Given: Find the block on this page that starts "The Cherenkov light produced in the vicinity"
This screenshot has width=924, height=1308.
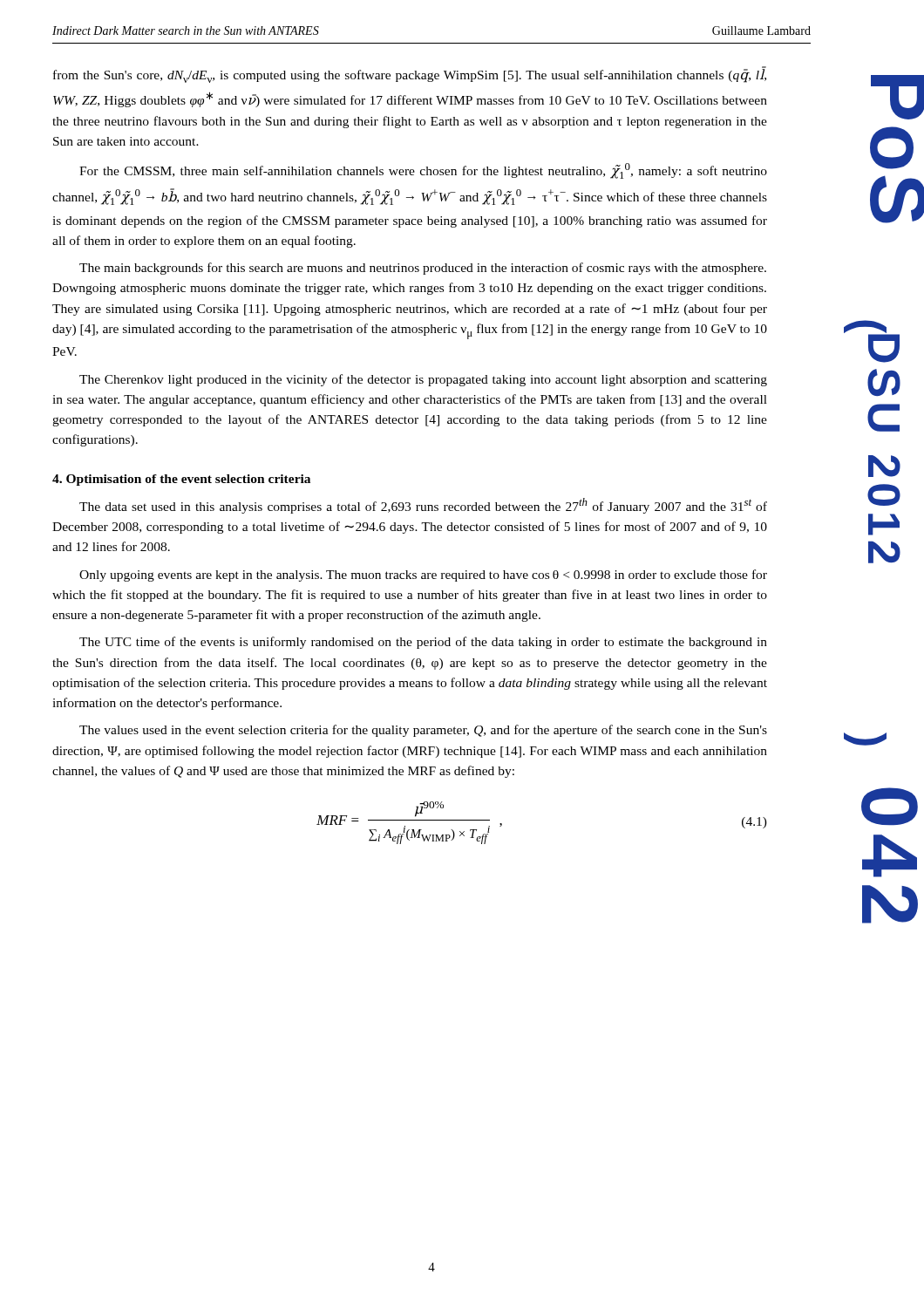Looking at the screenshot, I should pyautogui.click(x=410, y=409).
